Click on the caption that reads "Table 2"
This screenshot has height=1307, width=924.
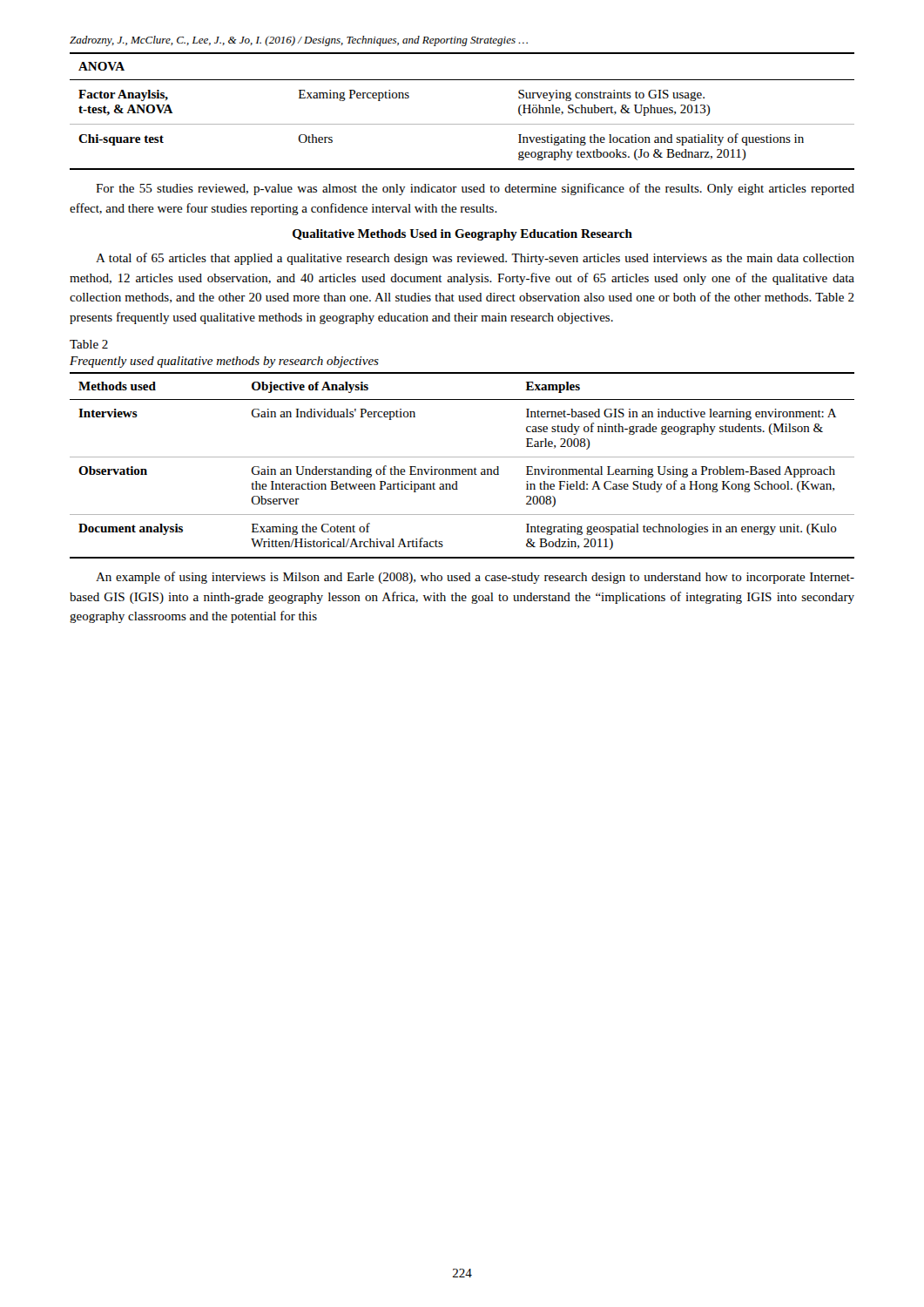click(89, 344)
